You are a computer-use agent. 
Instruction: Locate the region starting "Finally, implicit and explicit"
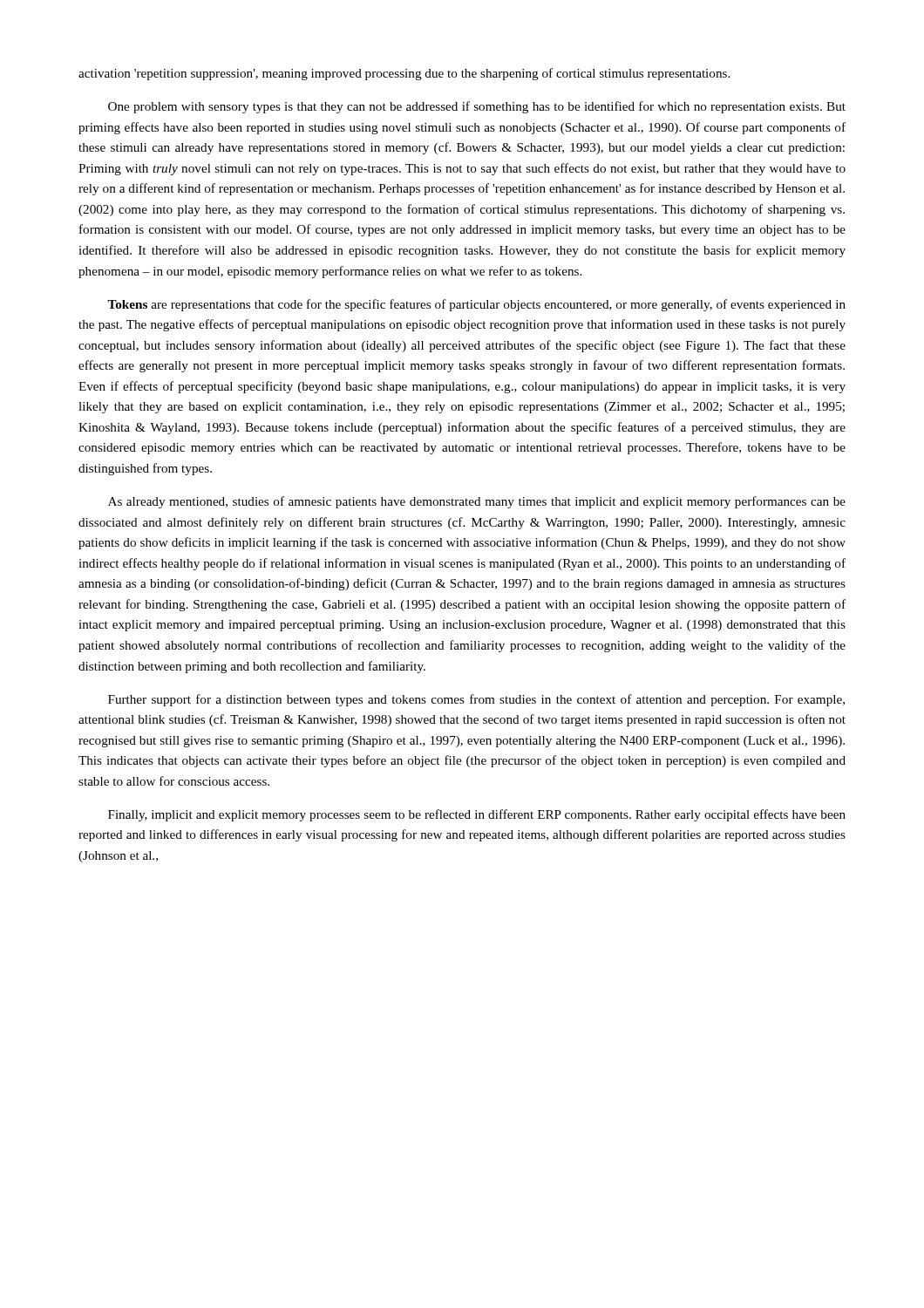click(x=462, y=835)
